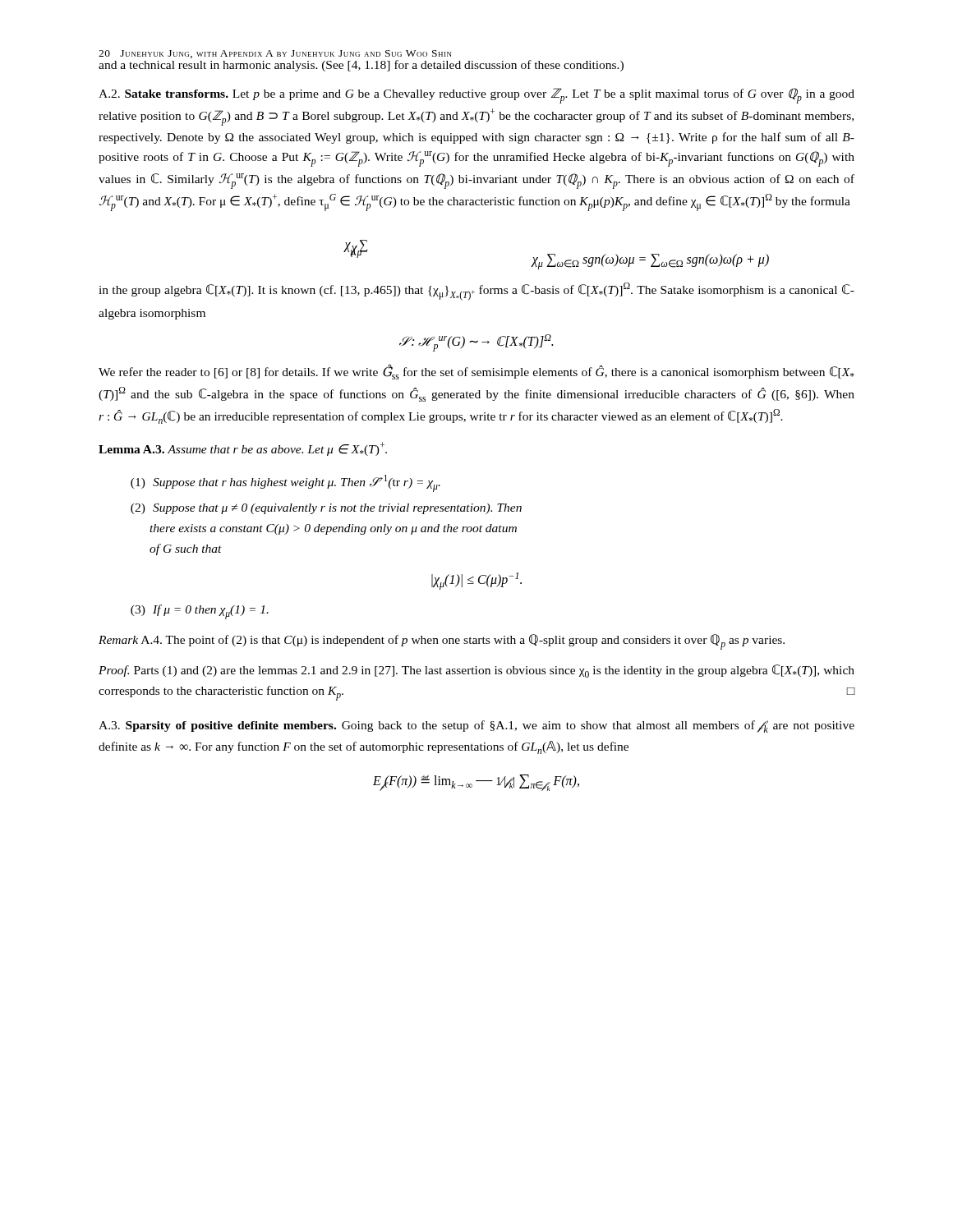953x1232 pixels.
Task: Navigate to the region starting "Remark A.4. The point of (2) is"
Action: (x=476, y=641)
